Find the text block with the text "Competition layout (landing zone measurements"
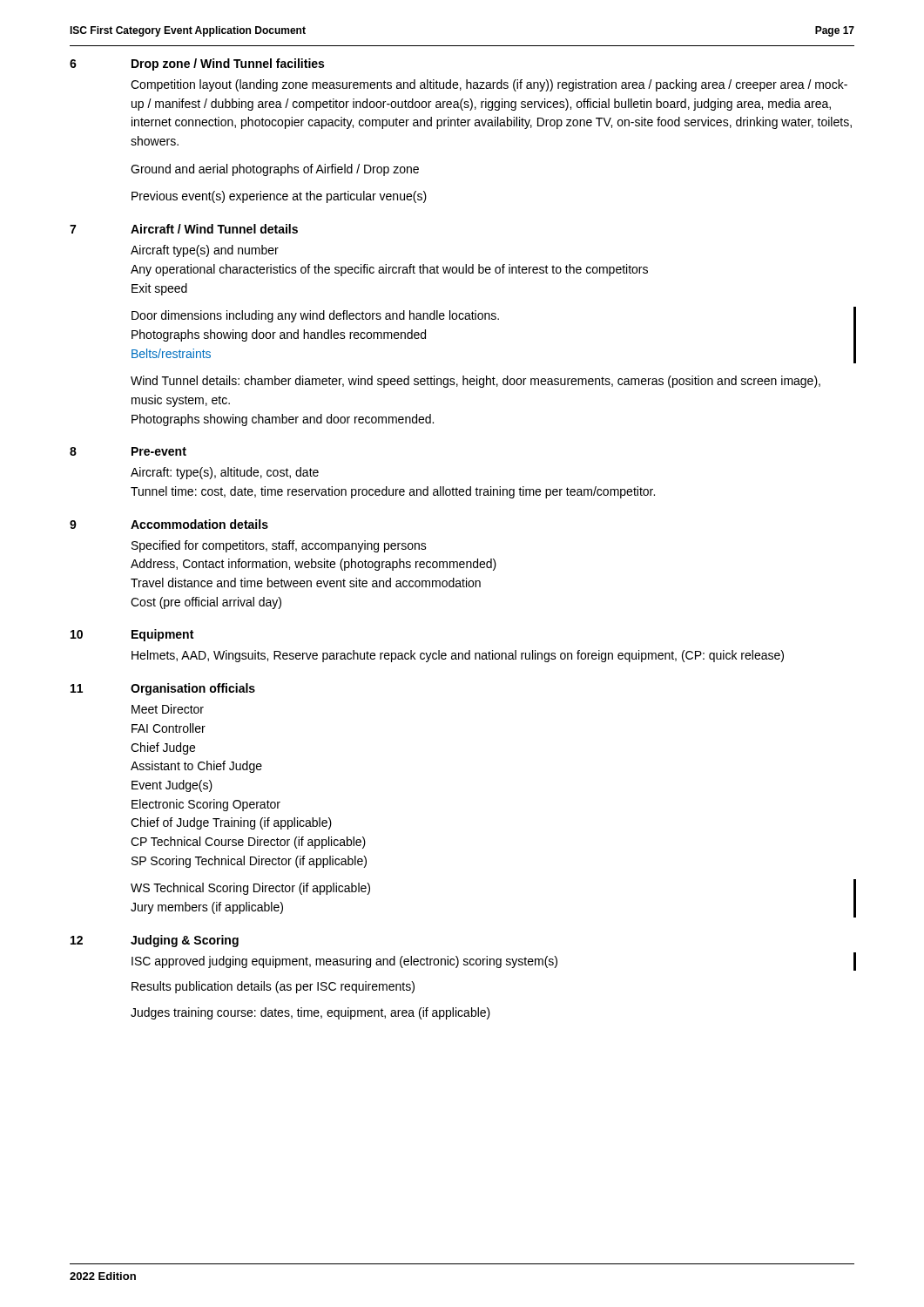 tap(492, 113)
